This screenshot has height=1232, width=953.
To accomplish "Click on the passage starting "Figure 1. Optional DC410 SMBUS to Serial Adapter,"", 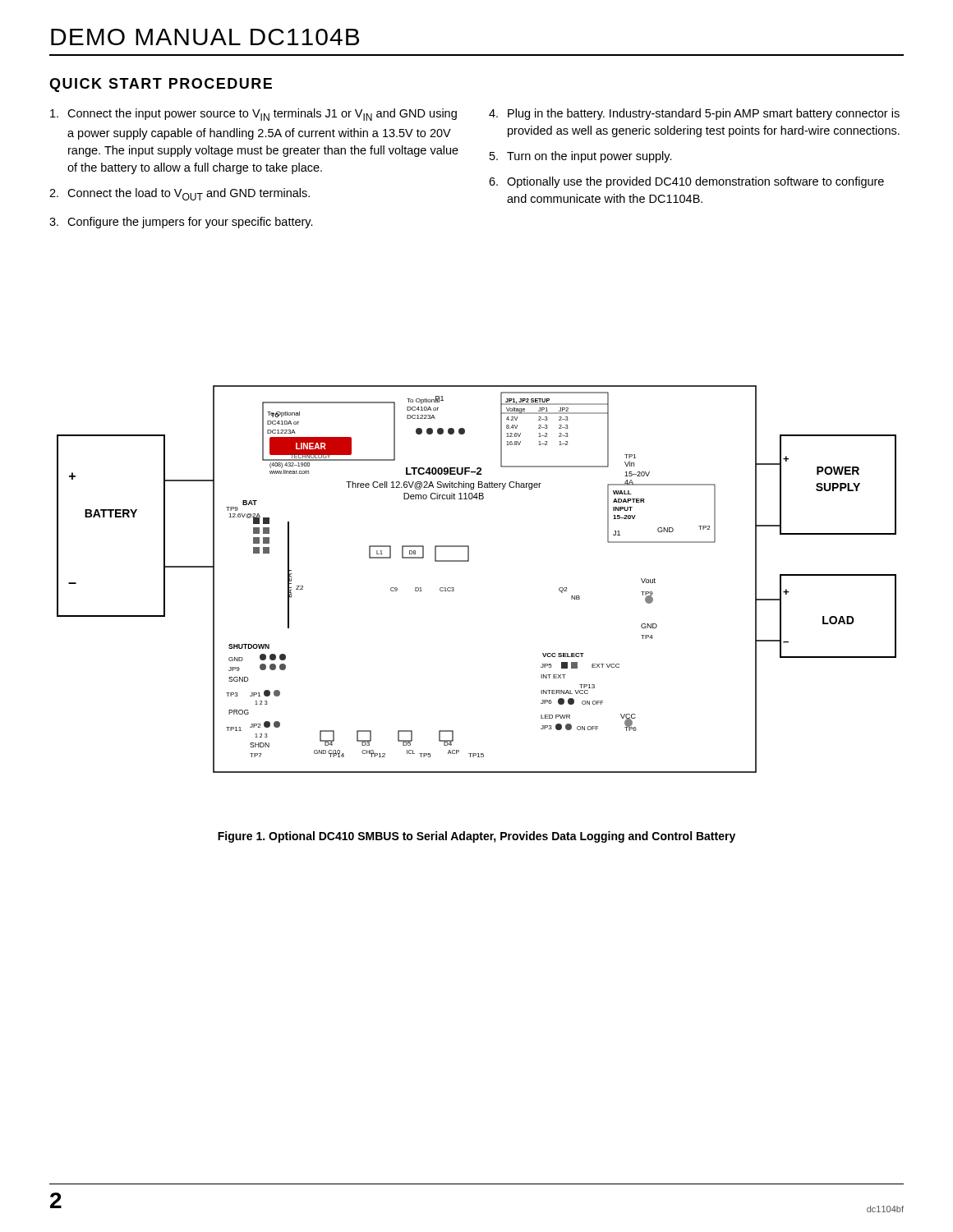I will pos(476,836).
